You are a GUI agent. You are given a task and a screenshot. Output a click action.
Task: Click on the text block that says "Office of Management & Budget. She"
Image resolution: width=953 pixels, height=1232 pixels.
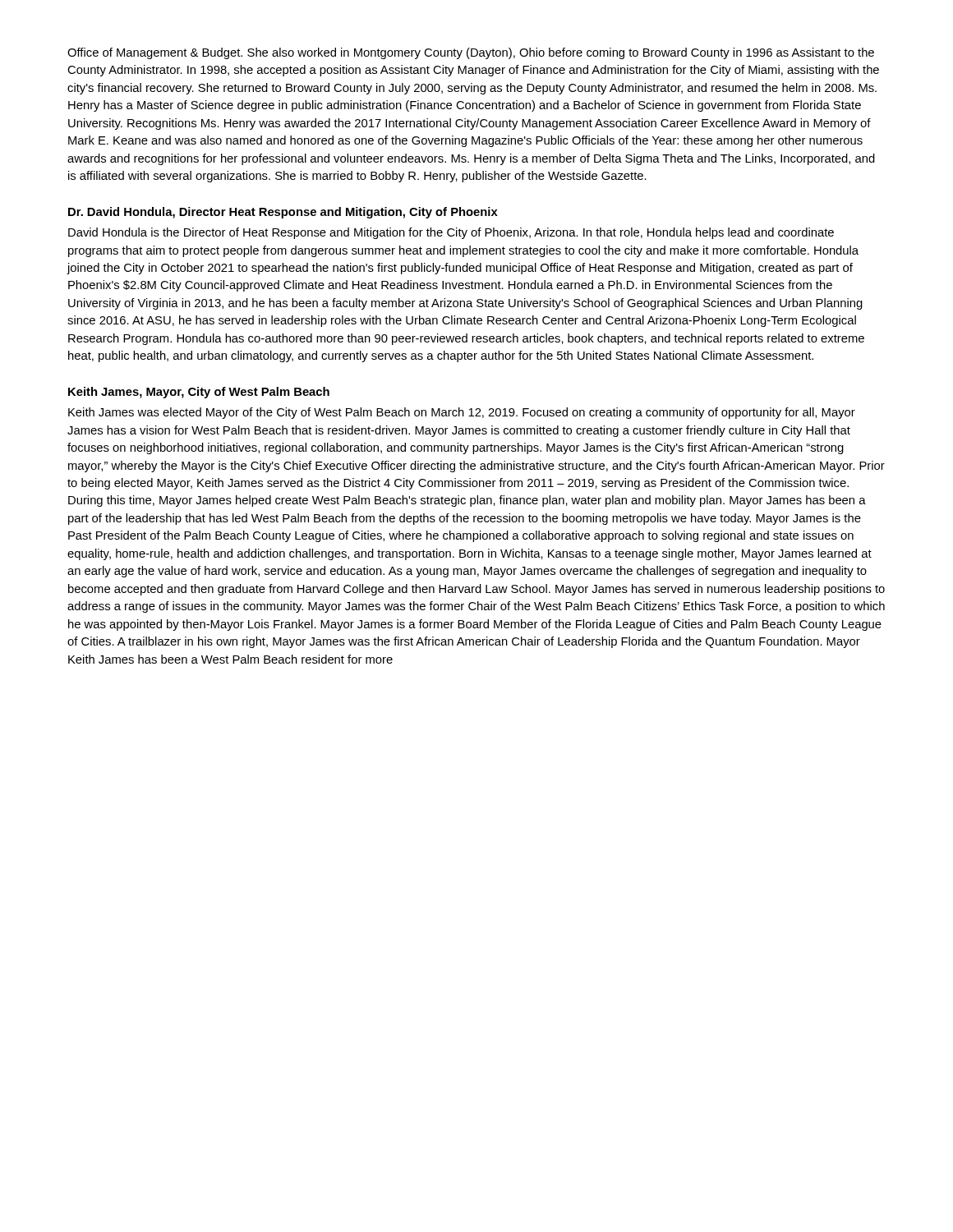[x=473, y=114]
